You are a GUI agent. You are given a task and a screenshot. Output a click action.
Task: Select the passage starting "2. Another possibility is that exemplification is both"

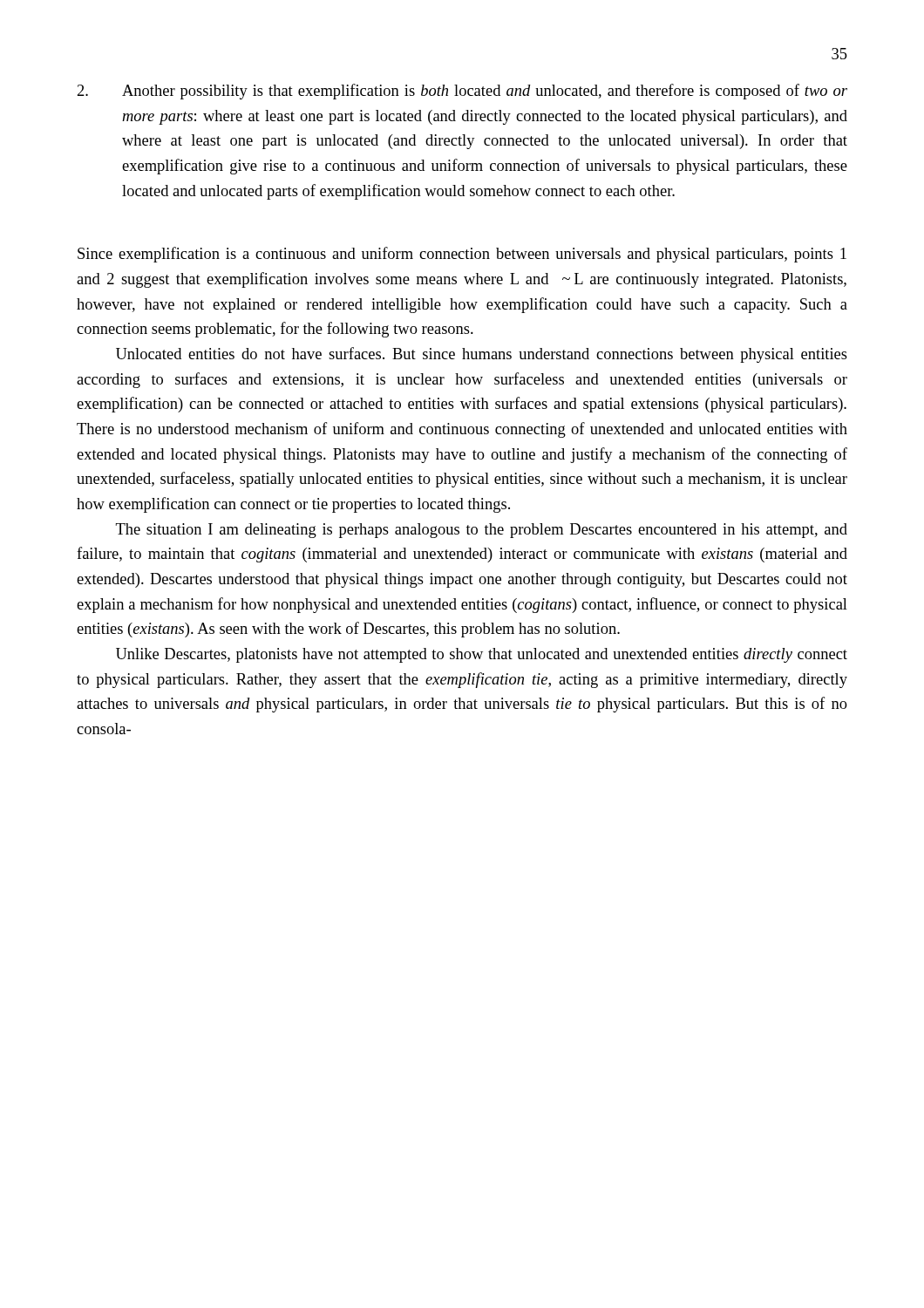[462, 141]
